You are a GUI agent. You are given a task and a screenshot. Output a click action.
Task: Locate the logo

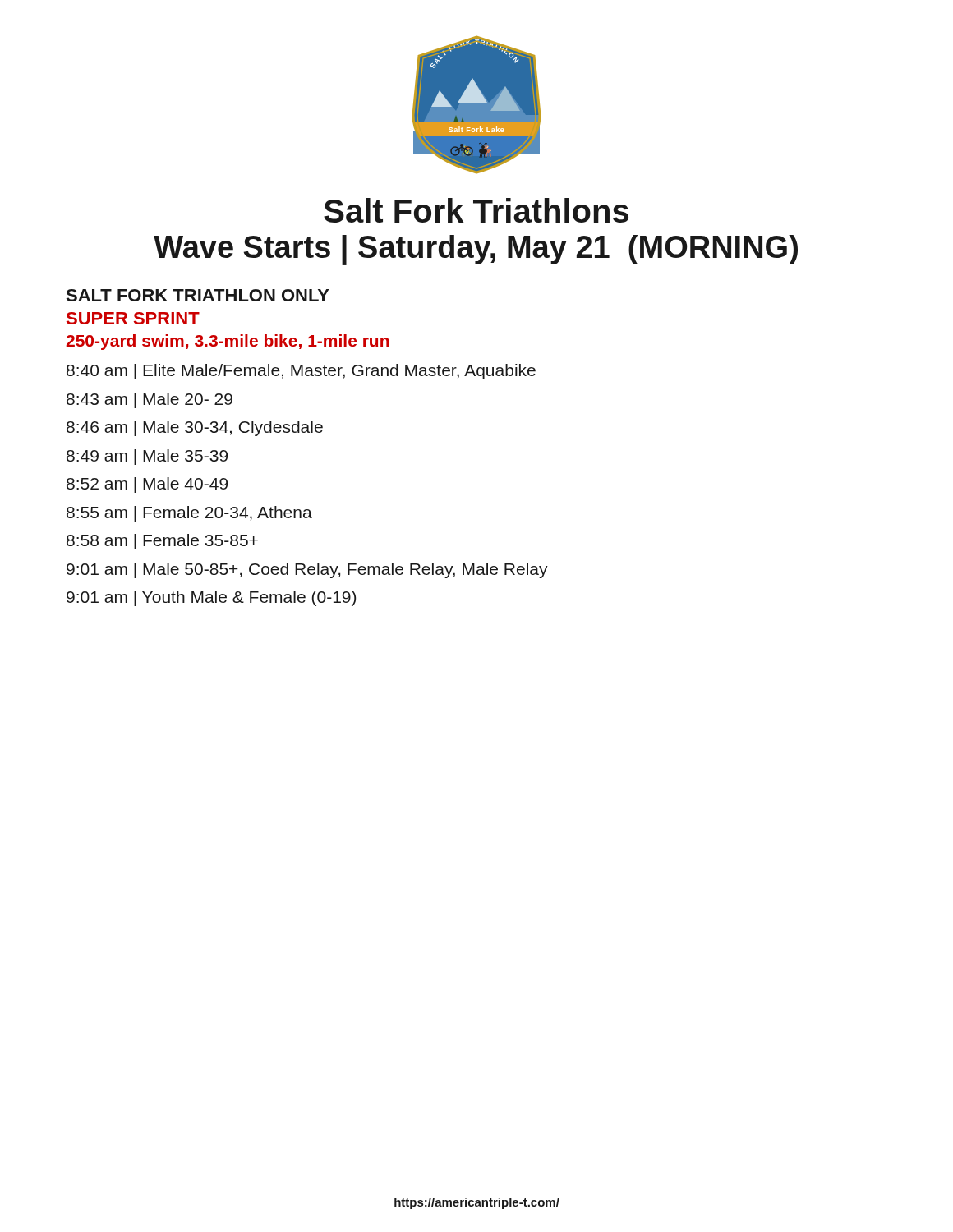tap(476, 92)
